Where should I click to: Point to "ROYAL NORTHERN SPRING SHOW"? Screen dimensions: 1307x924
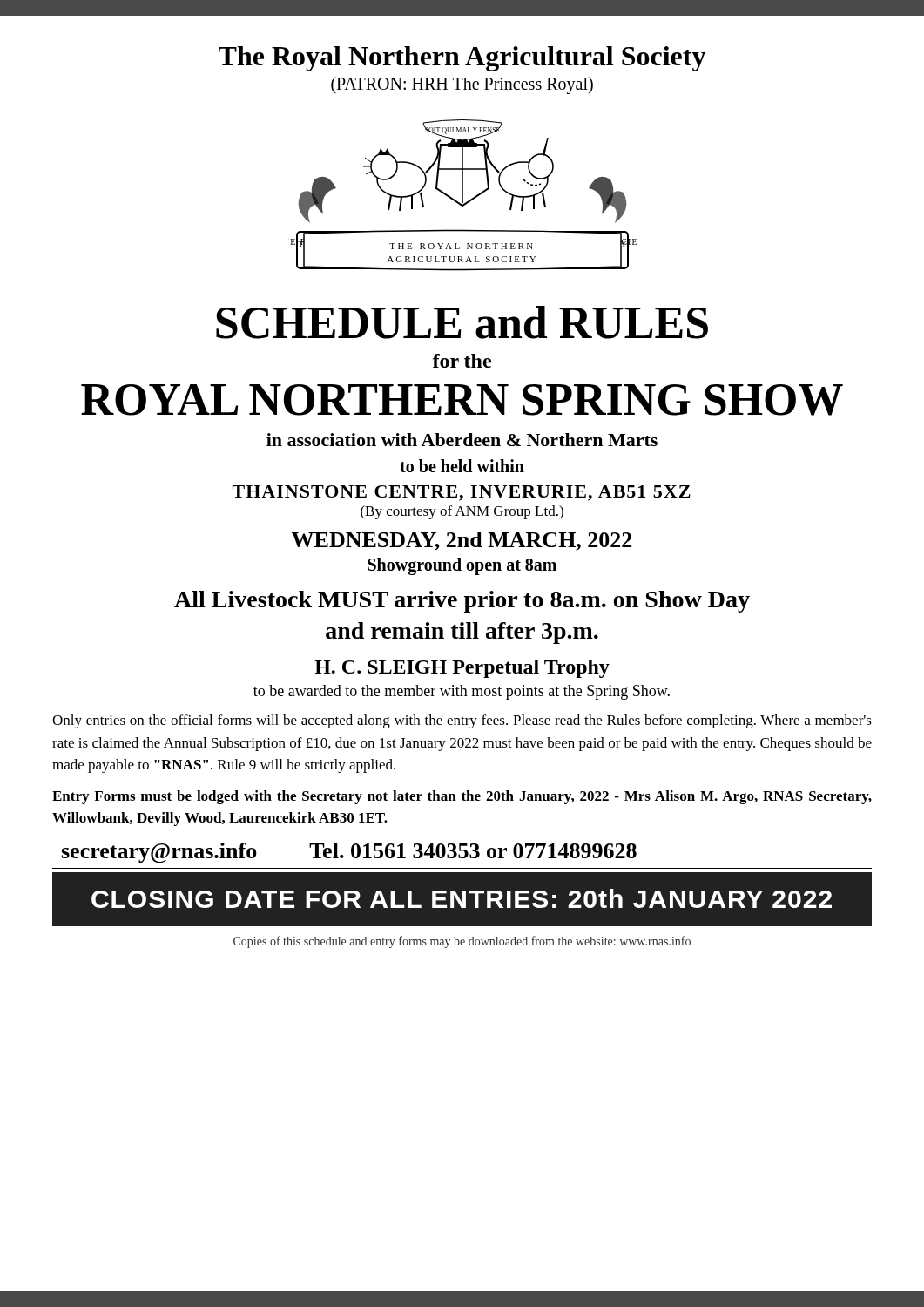[x=462, y=400]
